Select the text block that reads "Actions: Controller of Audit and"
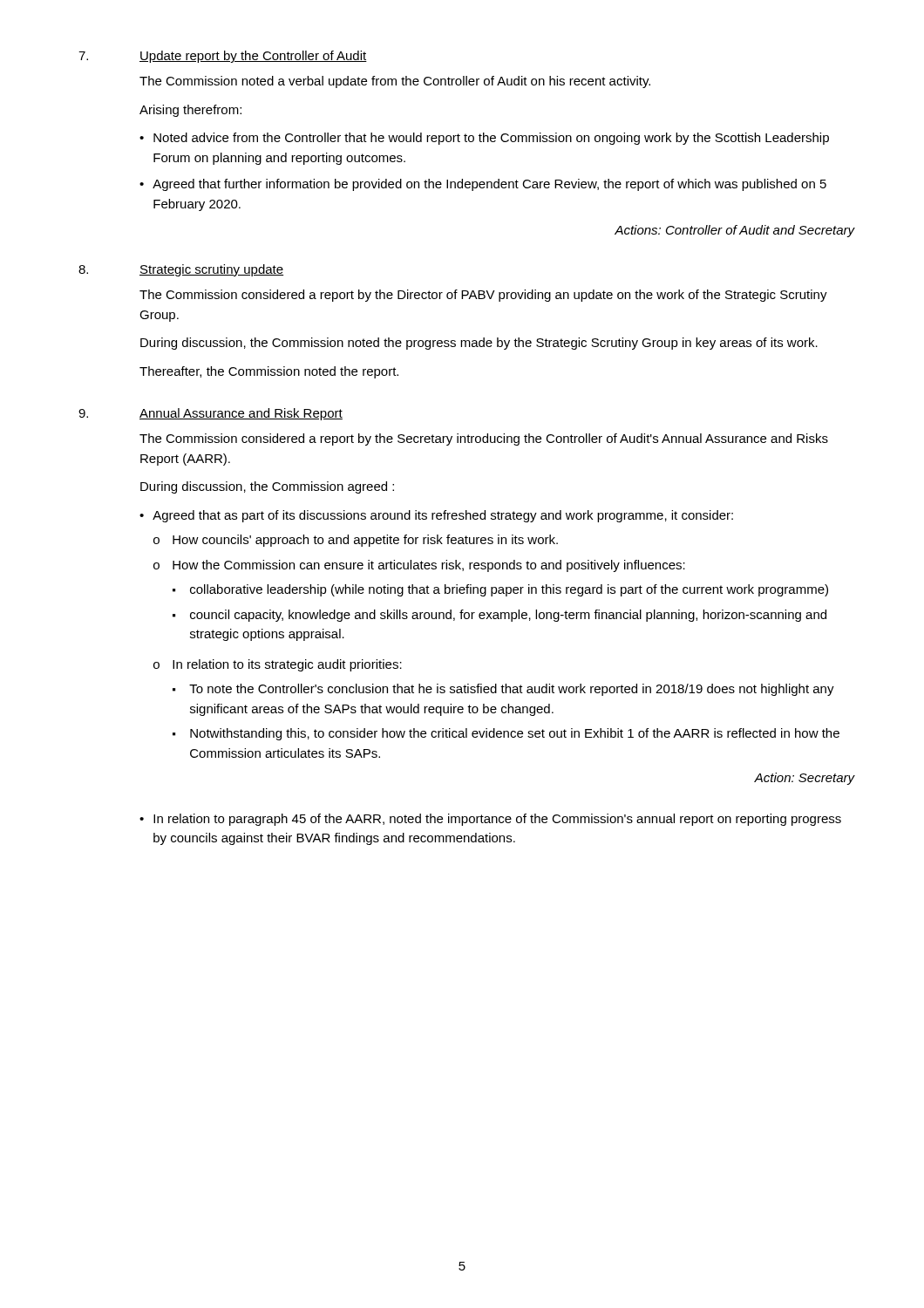 point(735,230)
